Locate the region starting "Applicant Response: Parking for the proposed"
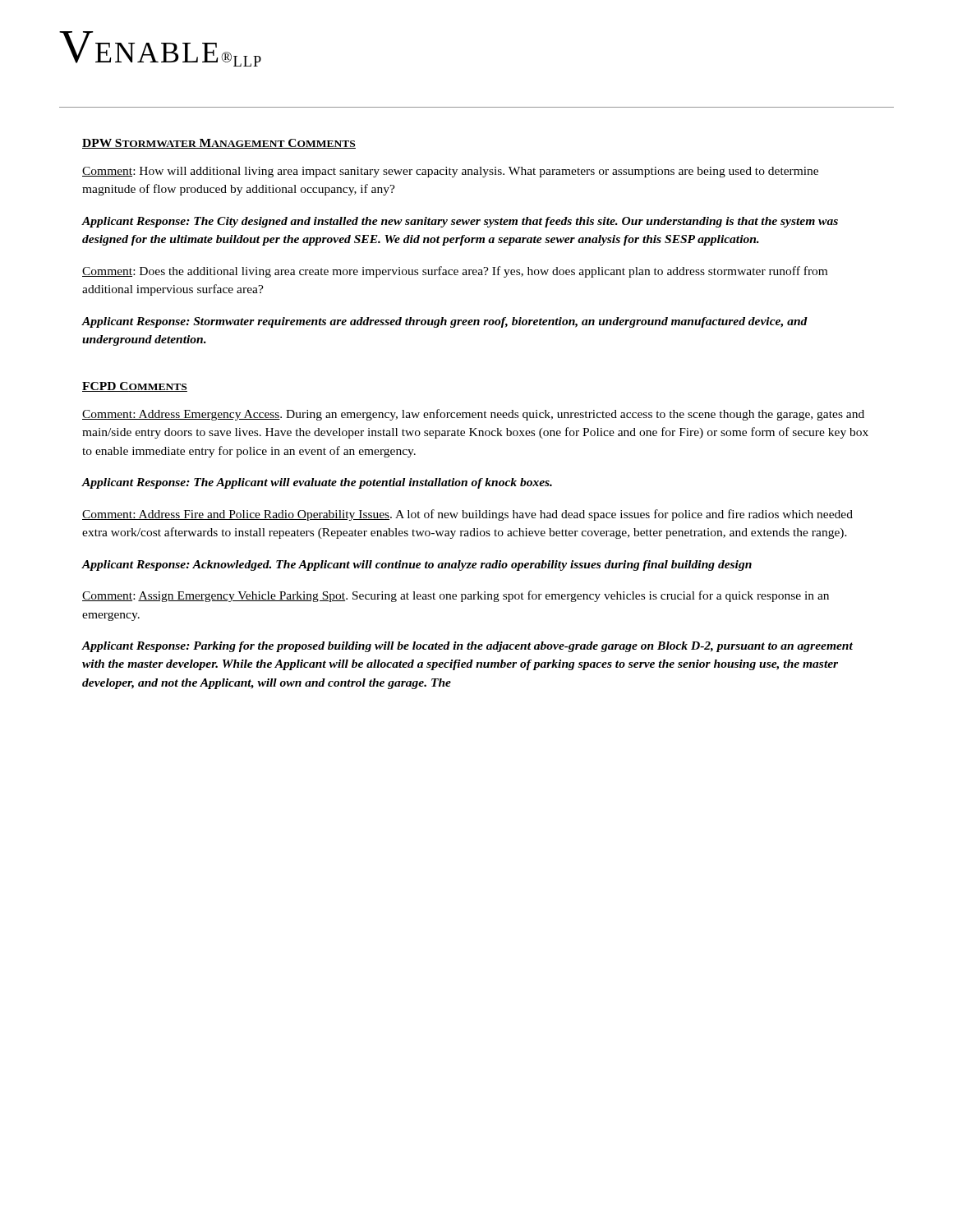The height and width of the screenshot is (1232, 953). pyautogui.click(x=467, y=664)
